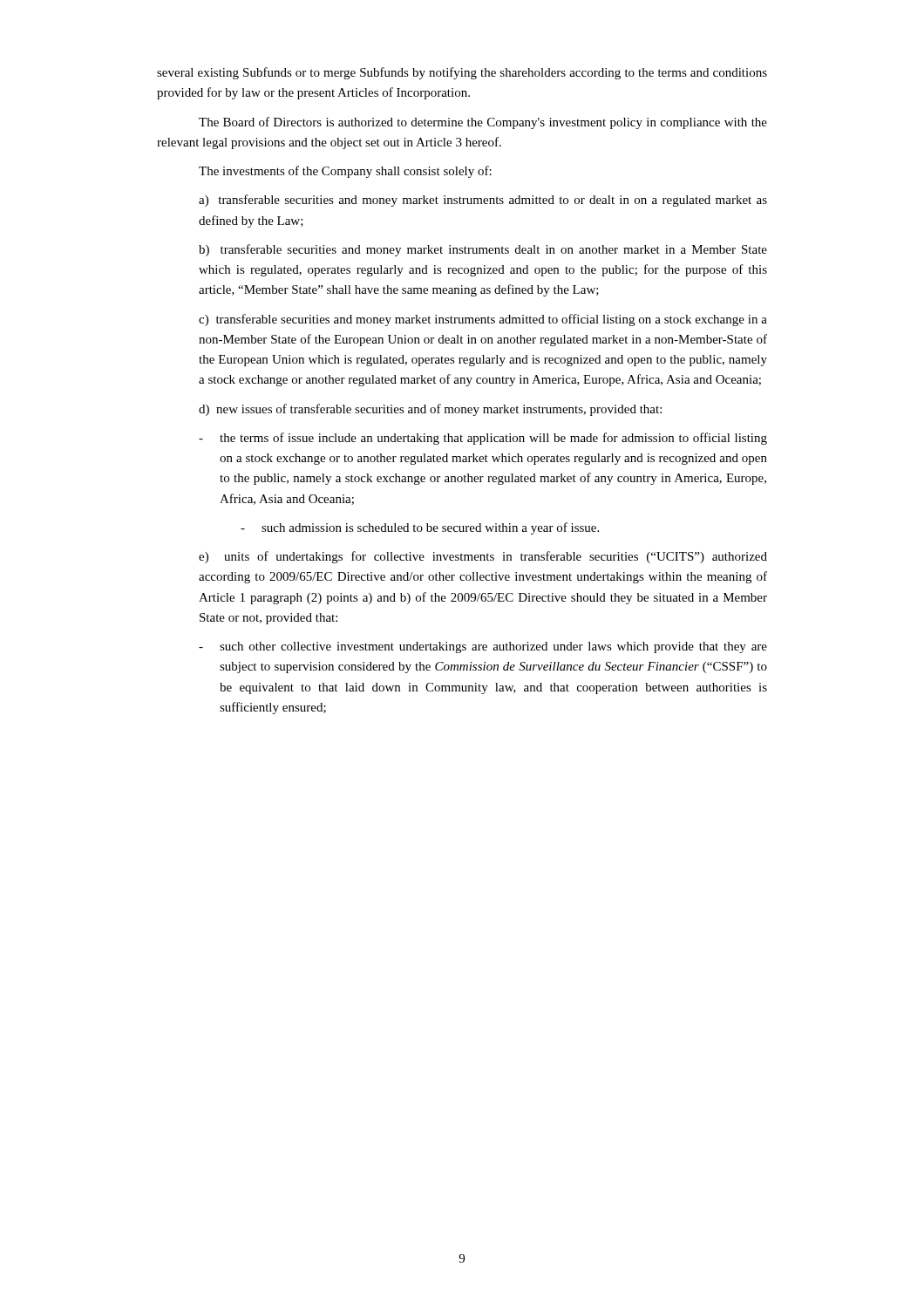Locate the block starting "- such other collective investment undertakings"
This screenshot has height=1308, width=924.
tap(483, 677)
